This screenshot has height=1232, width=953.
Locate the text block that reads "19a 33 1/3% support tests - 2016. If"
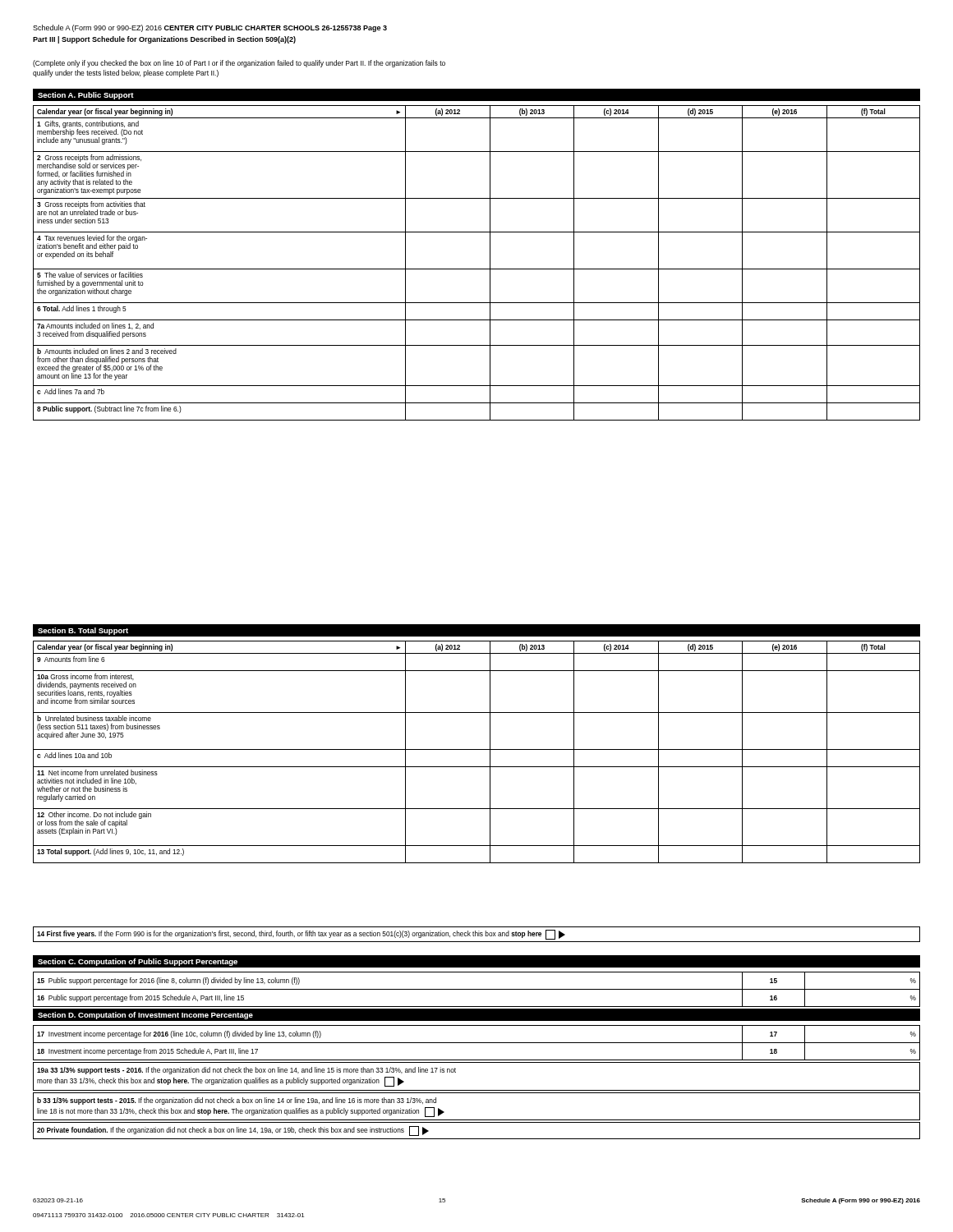point(476,1101)
